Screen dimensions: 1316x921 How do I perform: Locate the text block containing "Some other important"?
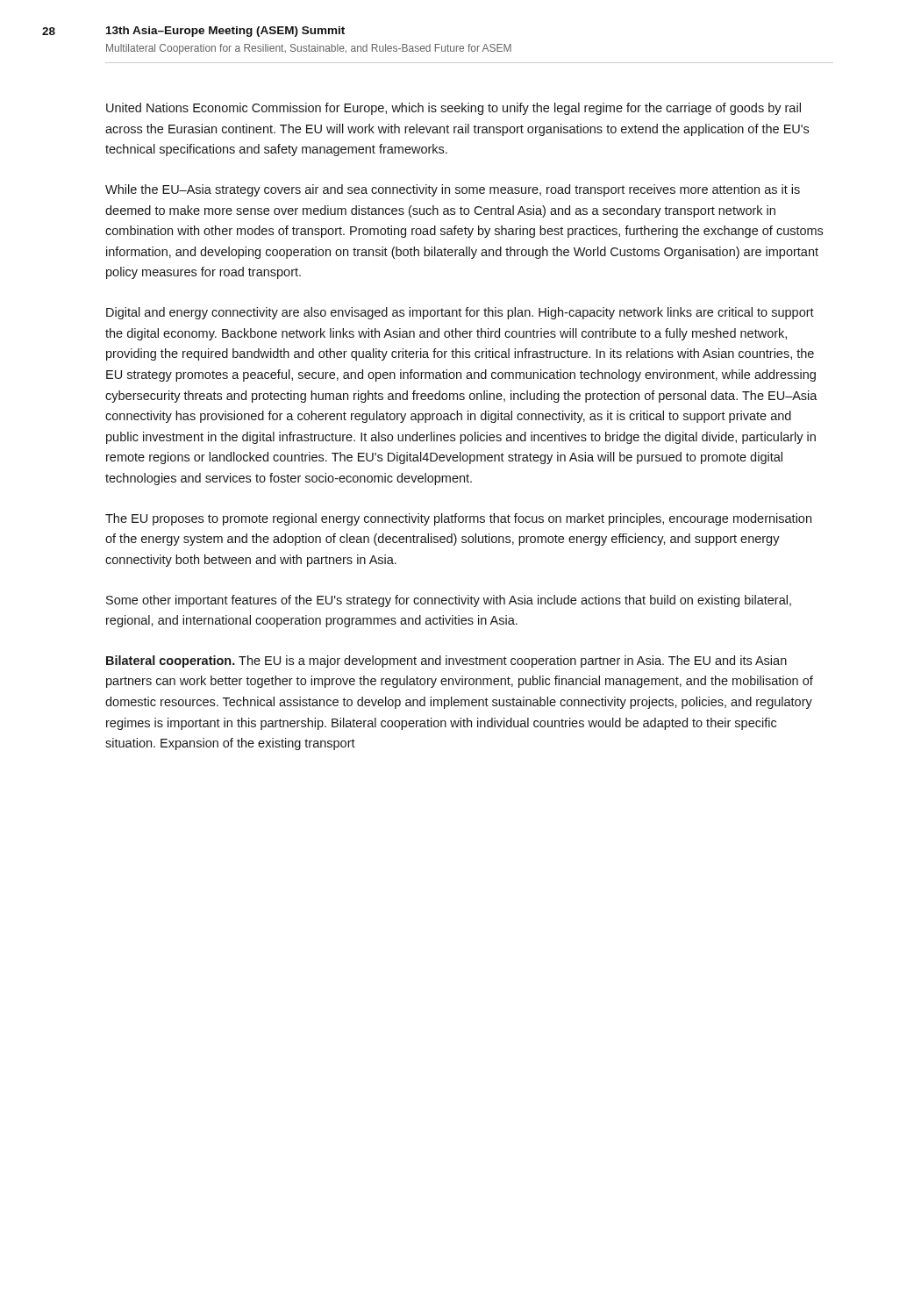click(x=449, y=610)
